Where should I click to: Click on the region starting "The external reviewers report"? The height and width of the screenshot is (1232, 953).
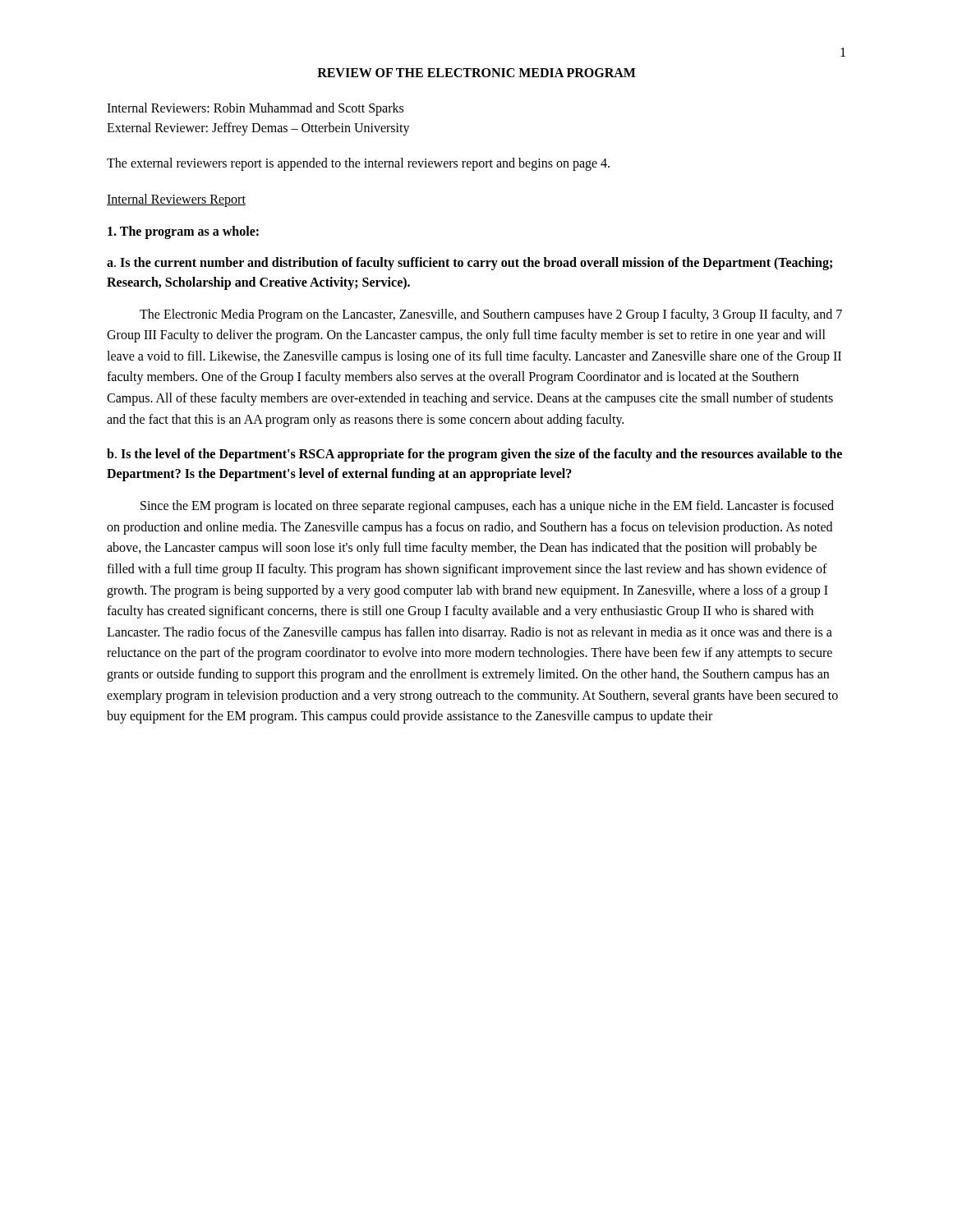359,163
